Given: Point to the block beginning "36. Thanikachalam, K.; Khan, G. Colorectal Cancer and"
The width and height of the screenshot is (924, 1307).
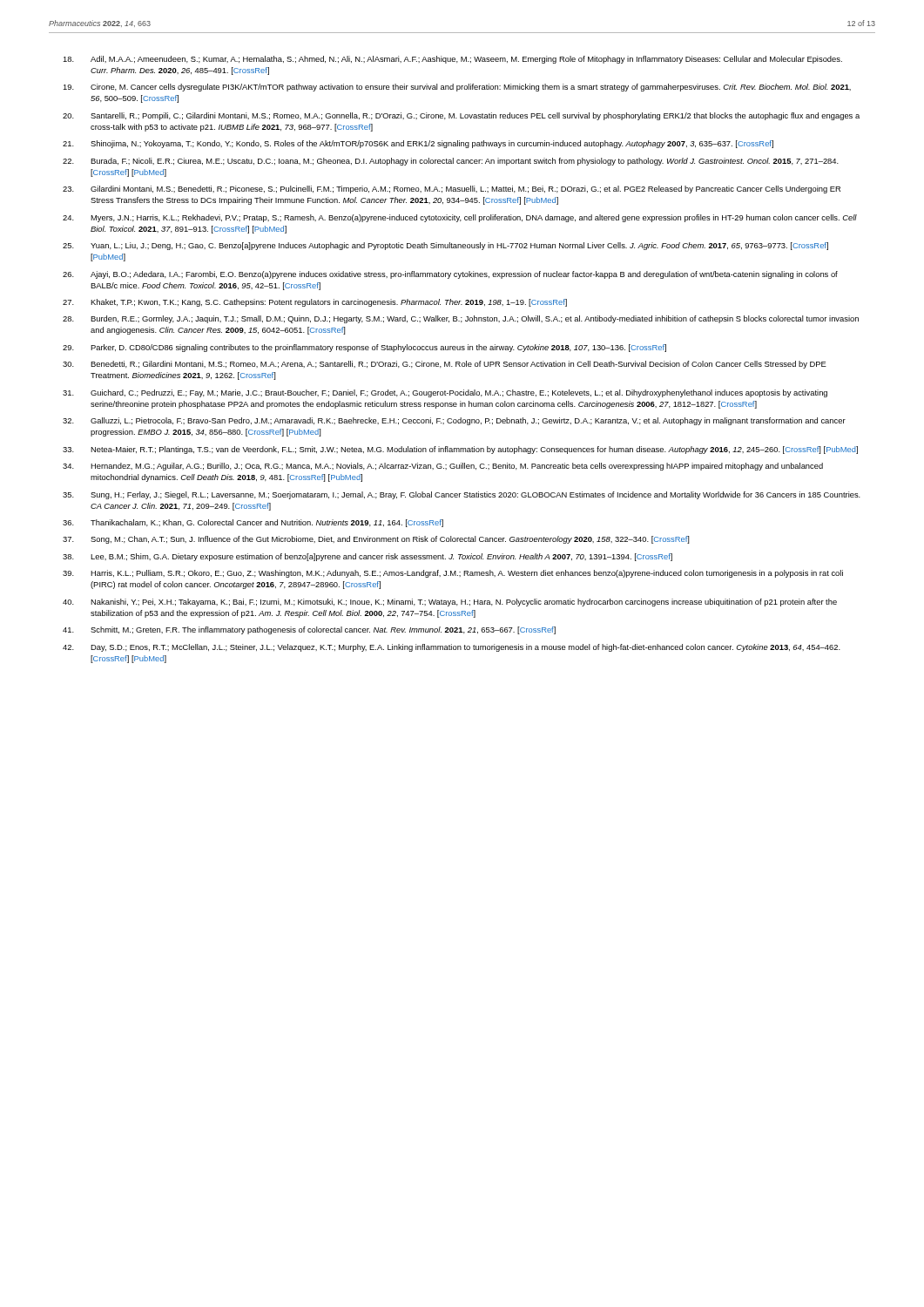Looking at the screenshot, I should [253, 523].
